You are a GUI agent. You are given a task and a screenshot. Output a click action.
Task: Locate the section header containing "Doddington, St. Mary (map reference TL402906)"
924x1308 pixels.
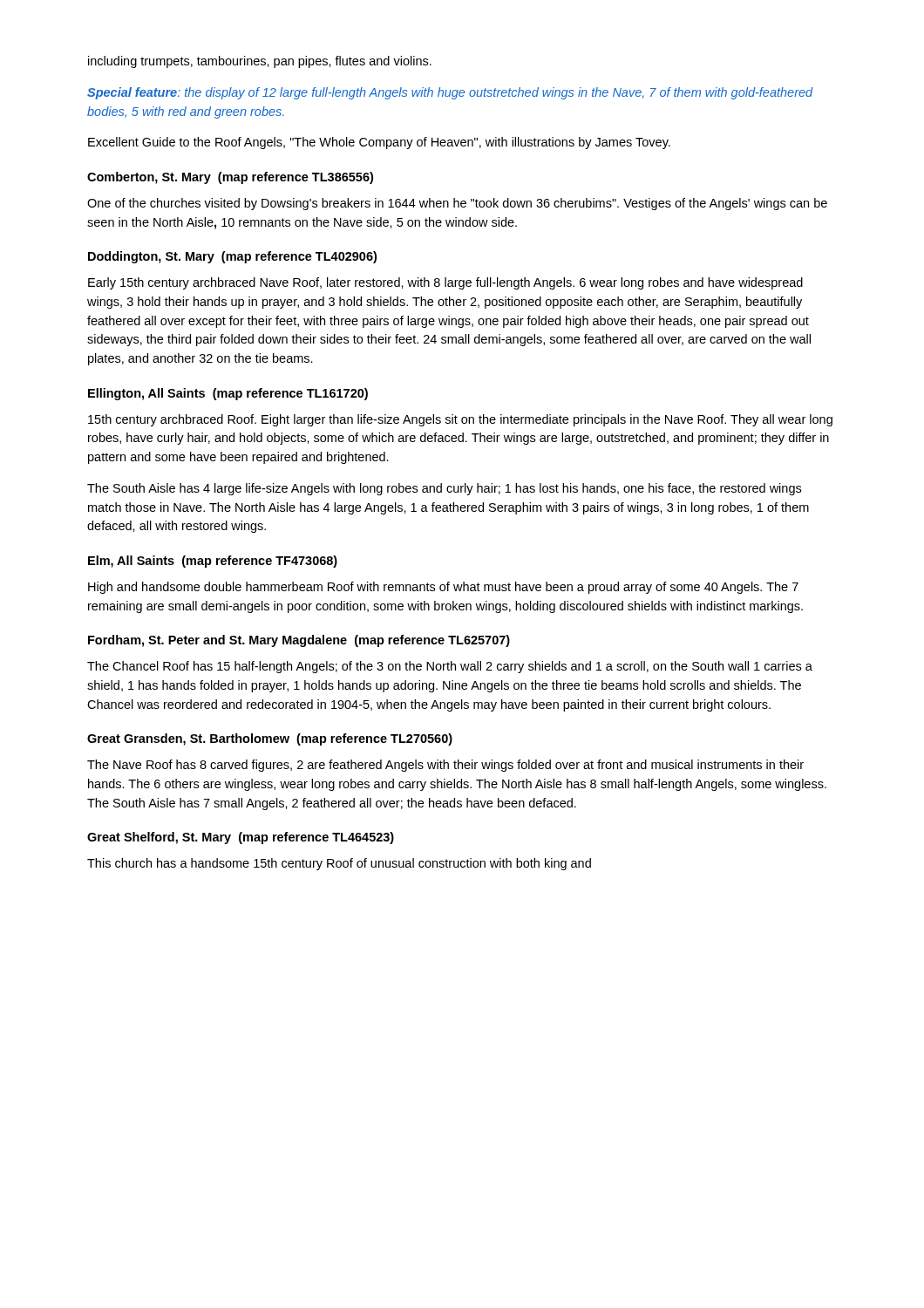232,257
